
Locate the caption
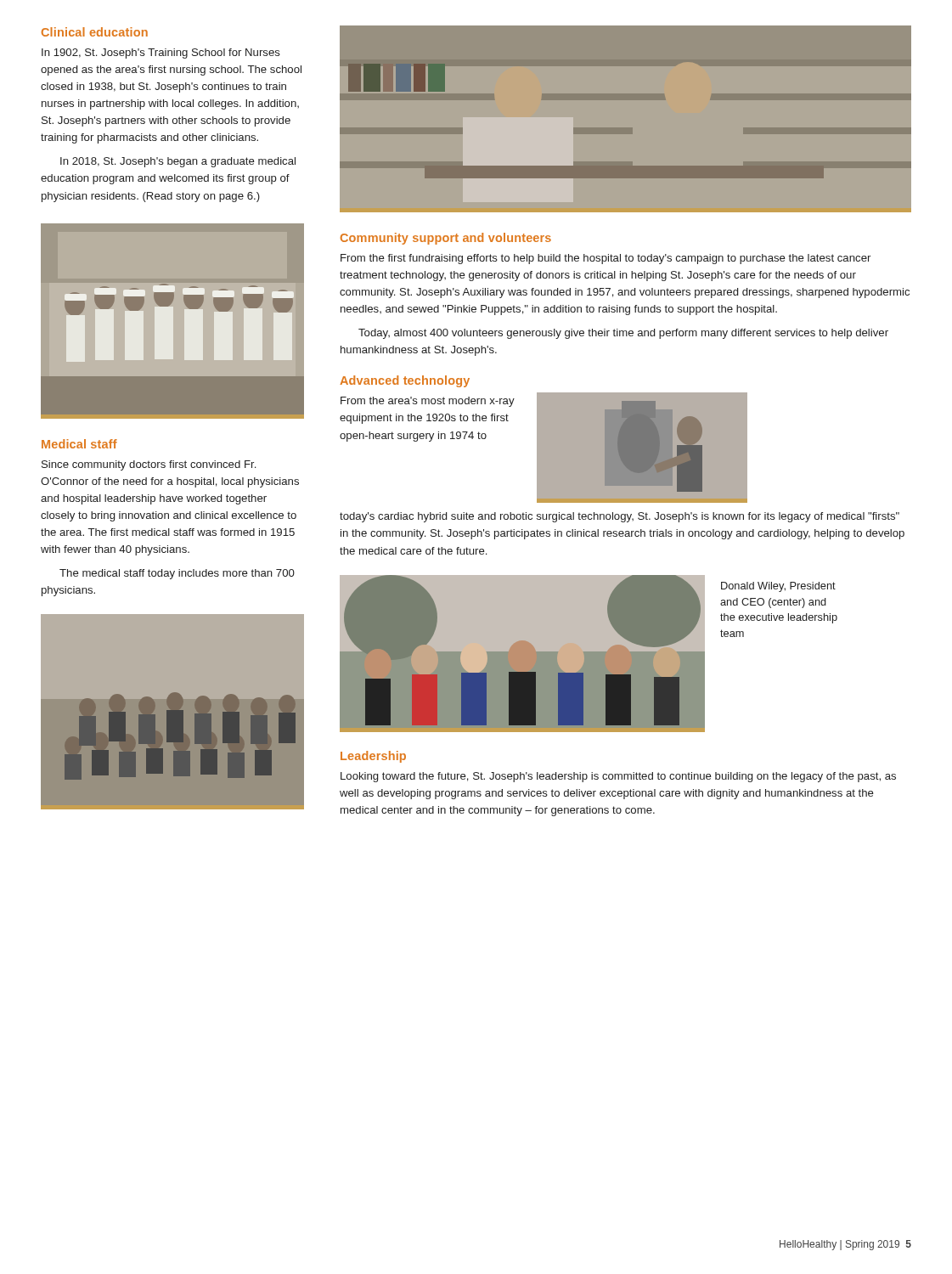779,609
